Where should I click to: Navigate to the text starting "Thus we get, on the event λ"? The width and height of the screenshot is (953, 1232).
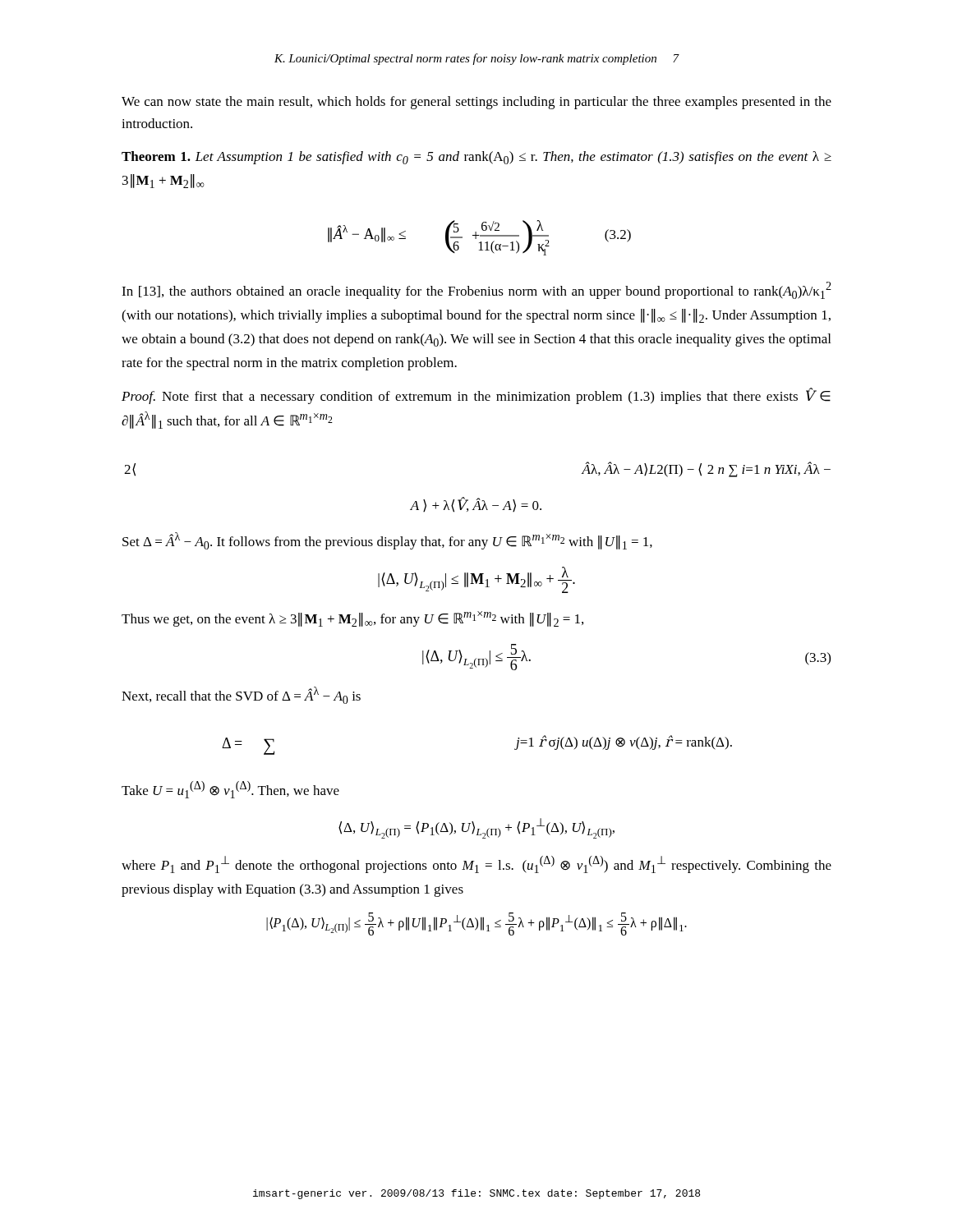pyautogui.click(x=353, y=618)
